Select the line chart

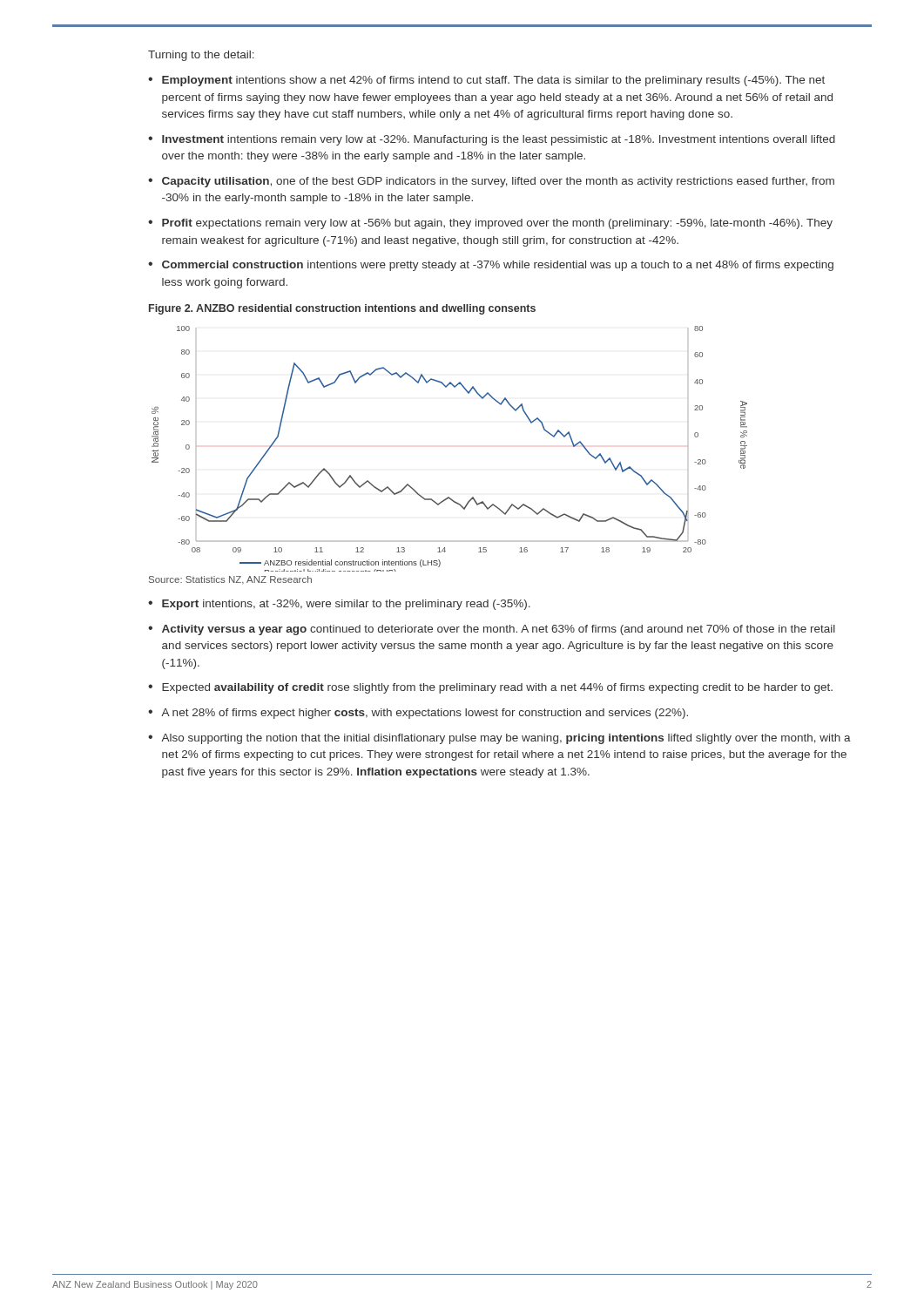[449, 445]
